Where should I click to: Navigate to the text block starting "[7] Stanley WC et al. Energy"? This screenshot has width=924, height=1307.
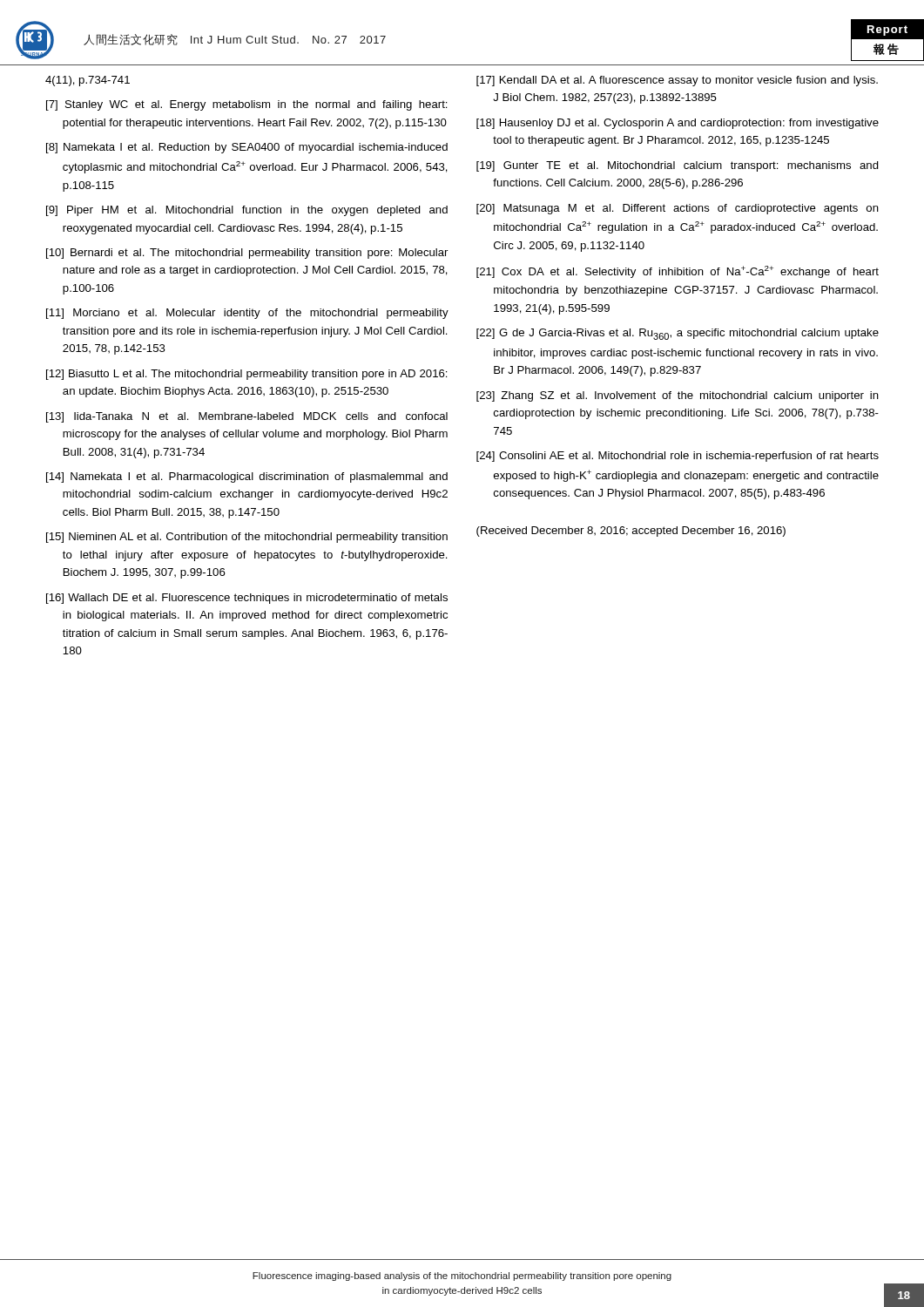pyautogui.click(x=247, y=113)
